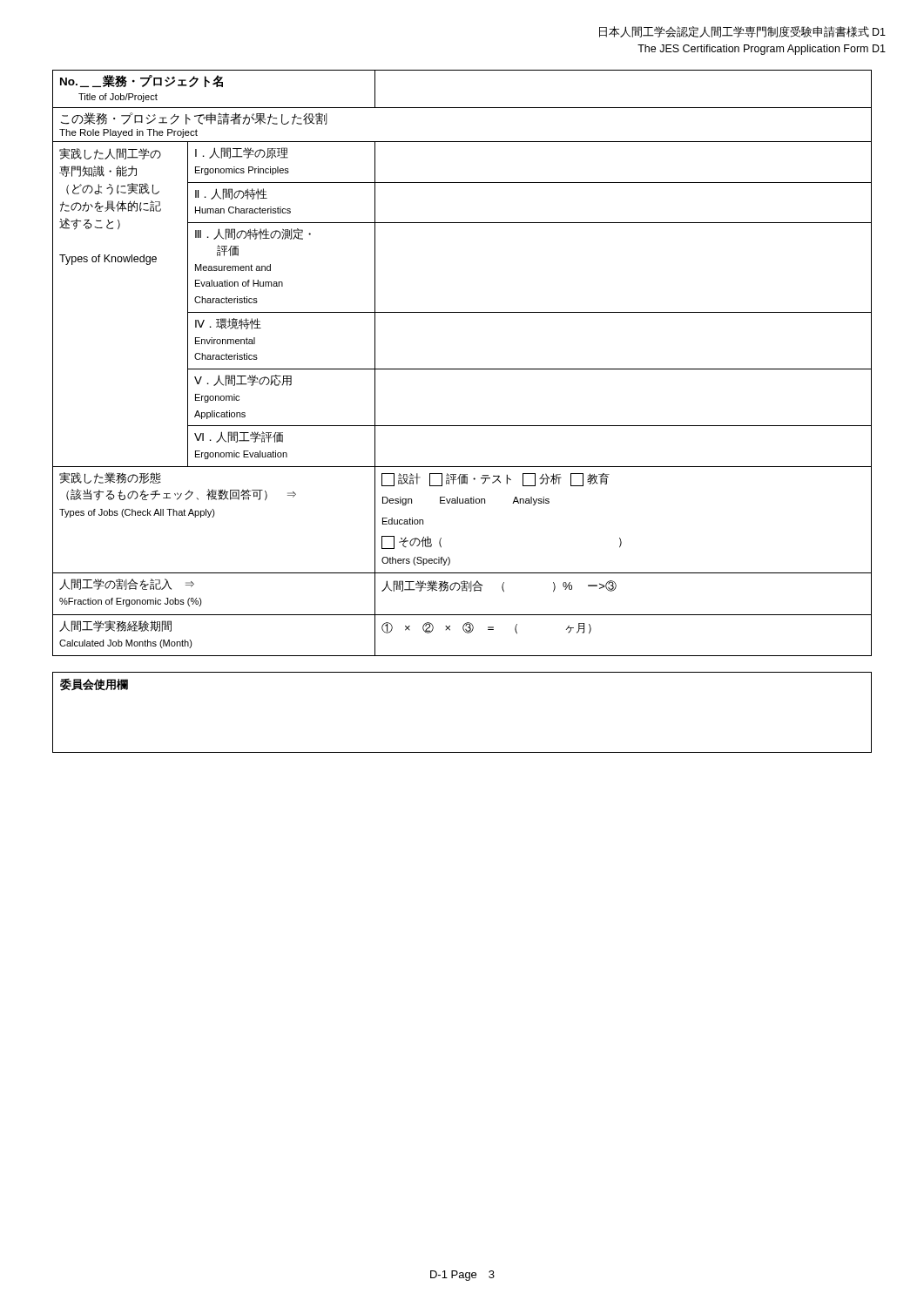Image resolution: width=924 pixels, height=1307 pixels.
Task: Find the table that mentions "委員会使用欄"
Action: click(462, 713)
